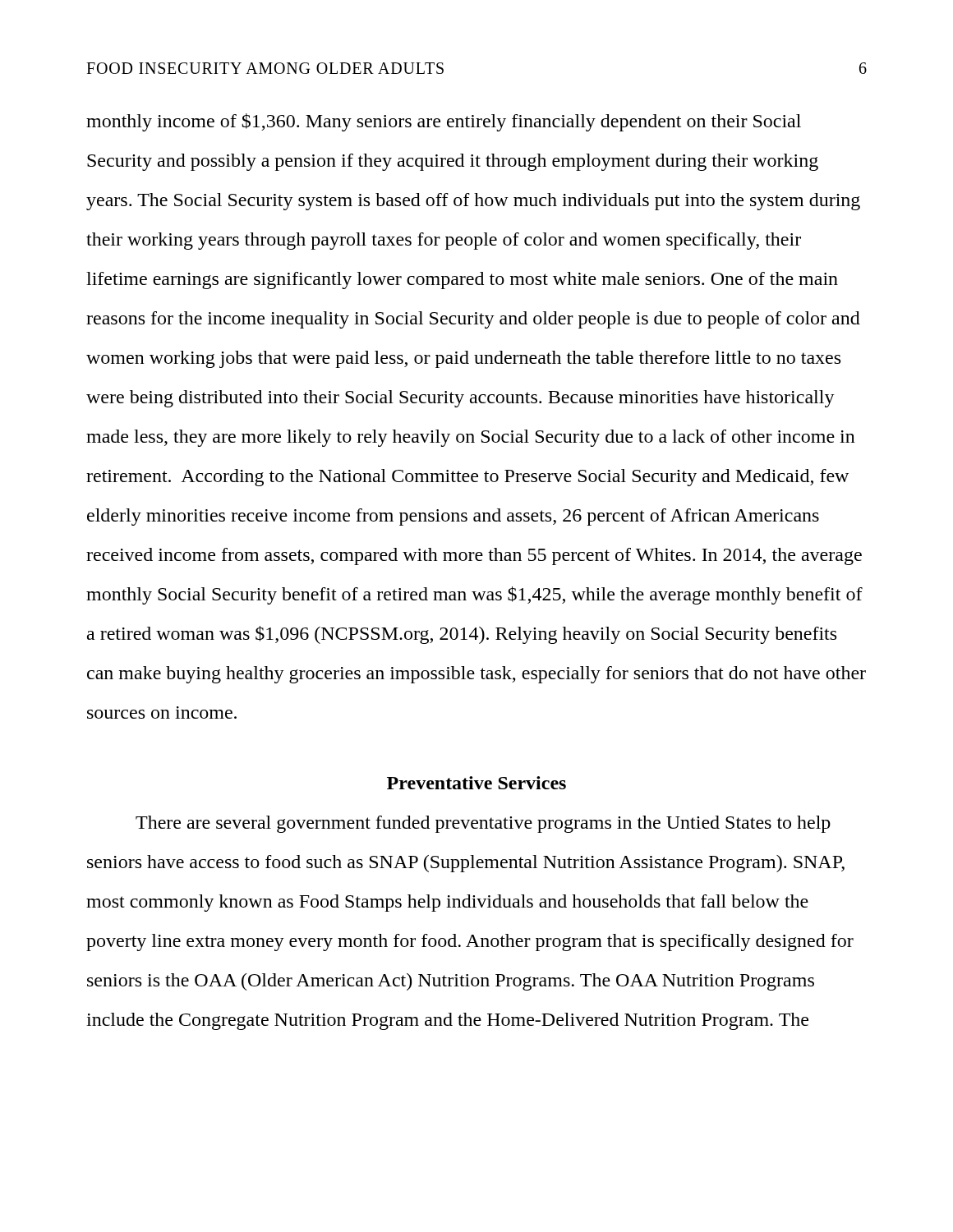Locate the region starting "Preventative Services"
Image resolution: width=953 pixels, height=1232 pixels.
coord(476,783)
